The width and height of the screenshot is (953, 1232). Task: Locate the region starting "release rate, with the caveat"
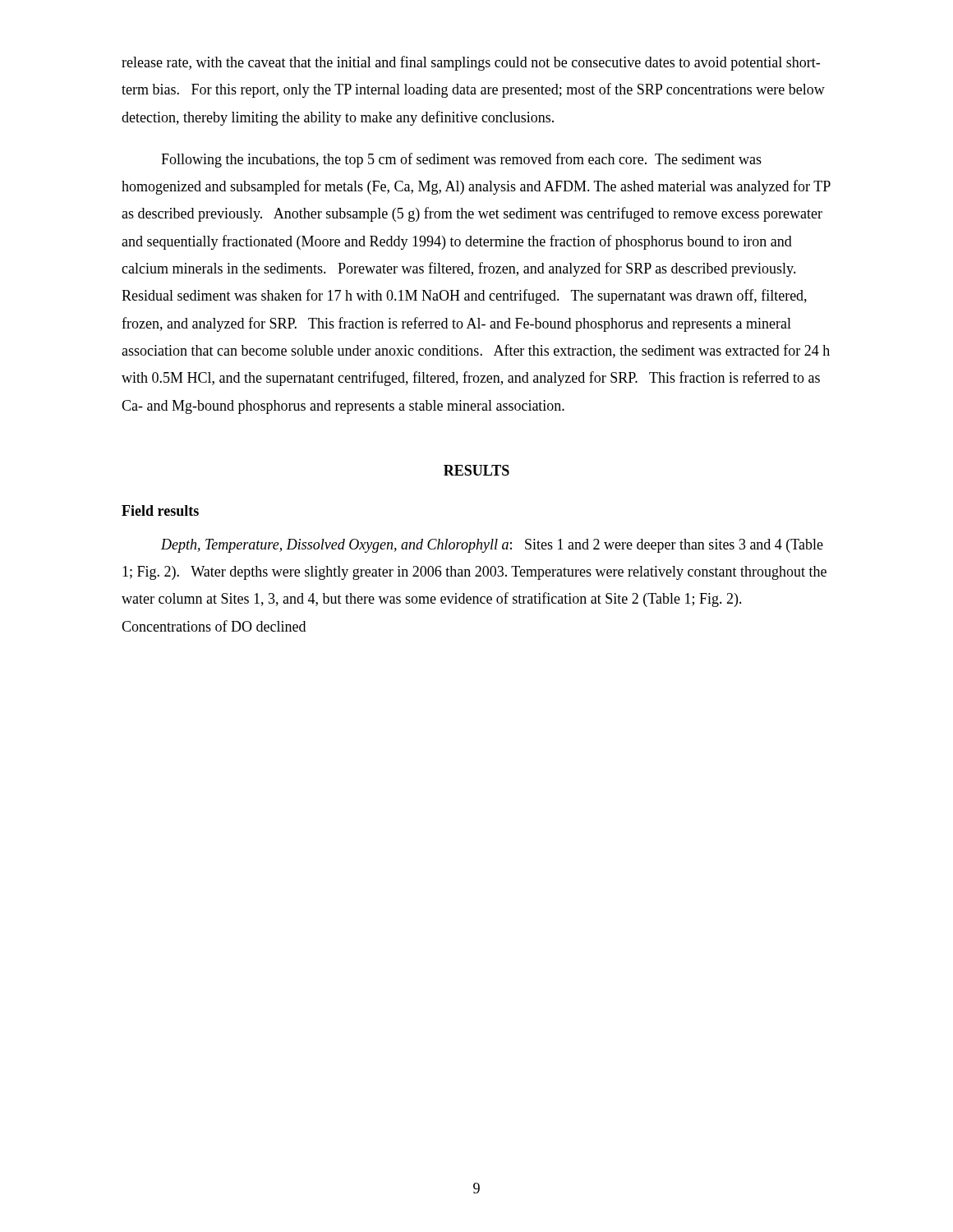(x=476, y=90)
